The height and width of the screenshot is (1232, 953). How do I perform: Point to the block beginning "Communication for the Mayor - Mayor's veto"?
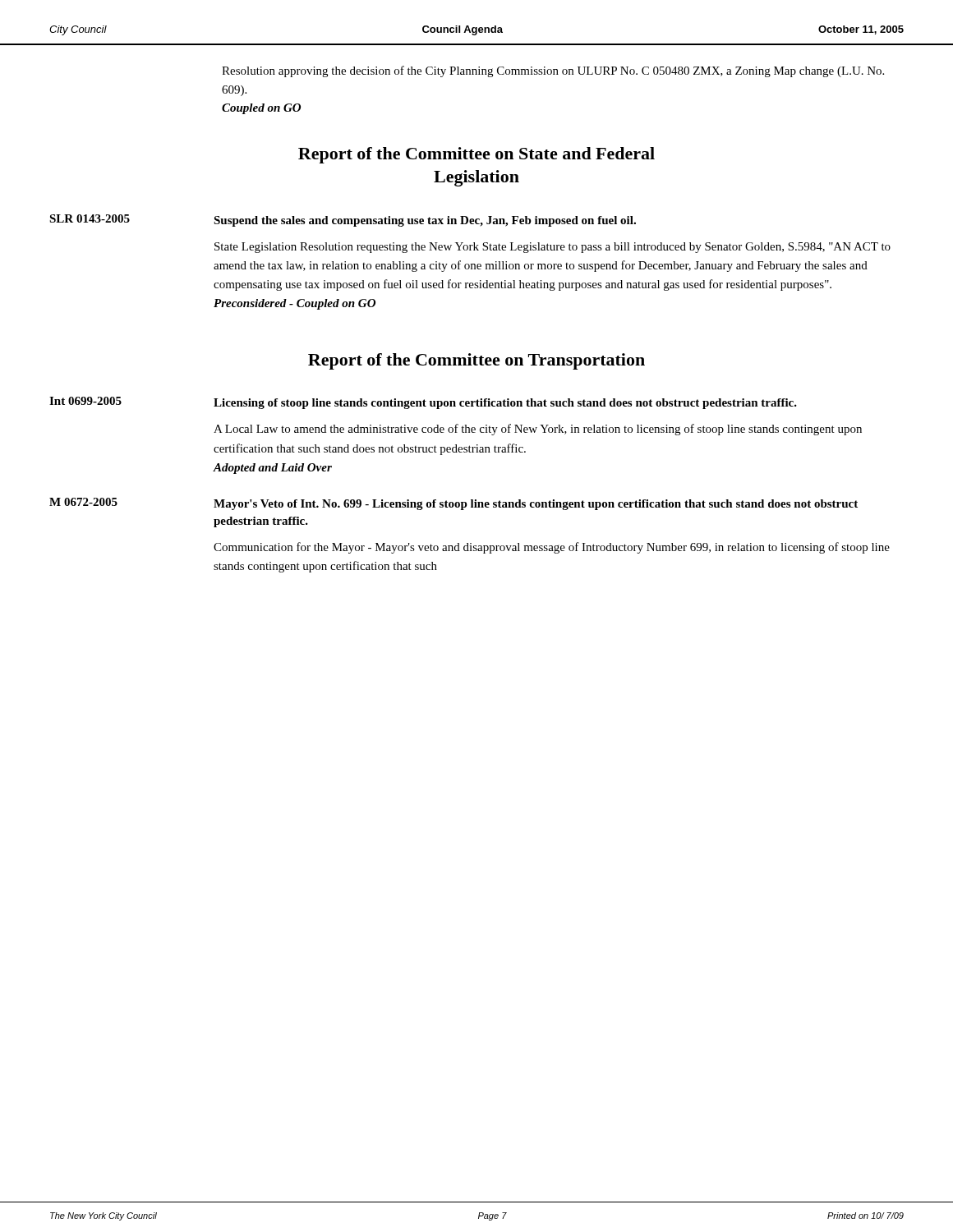click(552, 557)
